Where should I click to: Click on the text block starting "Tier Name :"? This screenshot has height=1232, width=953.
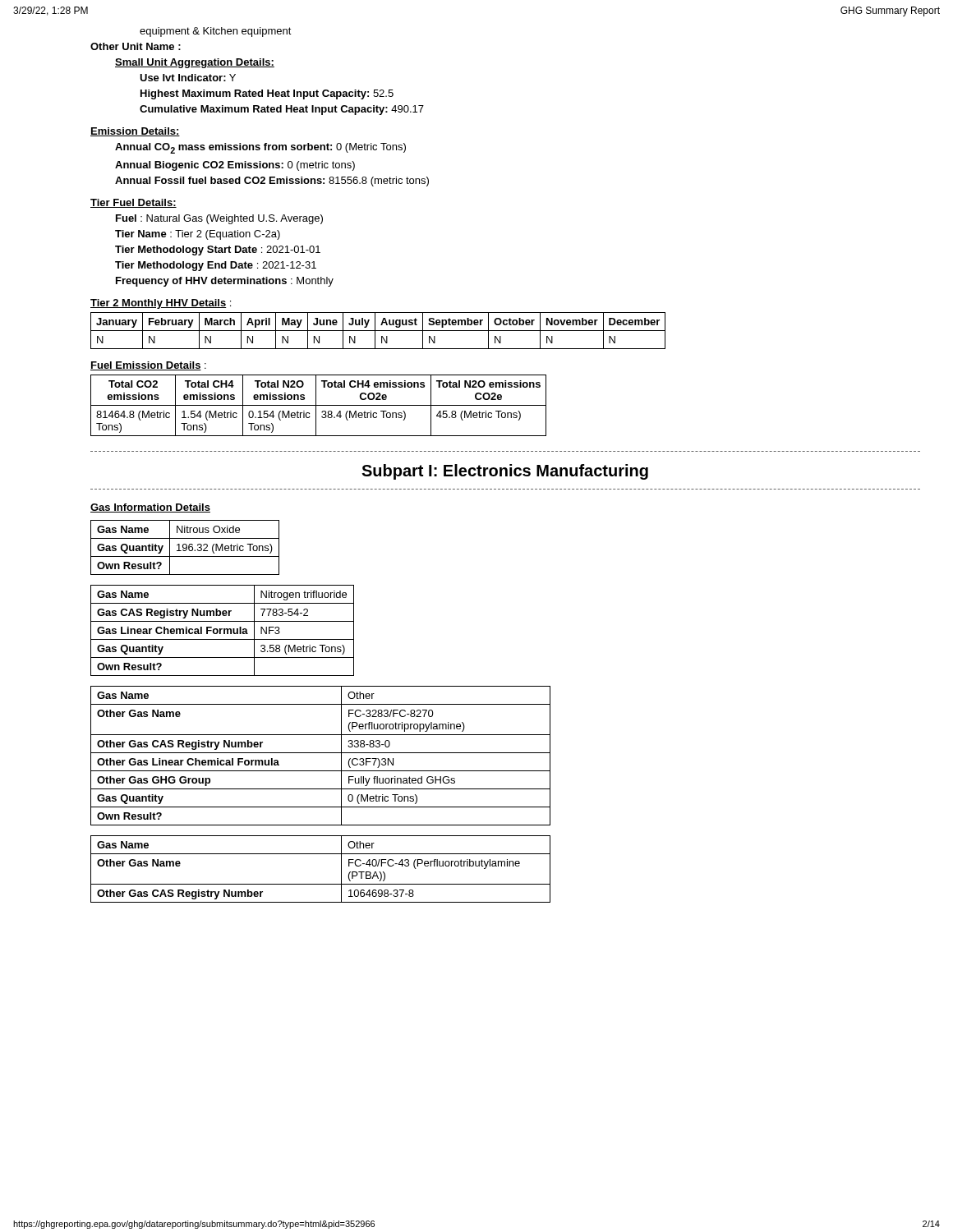[198, 233]
